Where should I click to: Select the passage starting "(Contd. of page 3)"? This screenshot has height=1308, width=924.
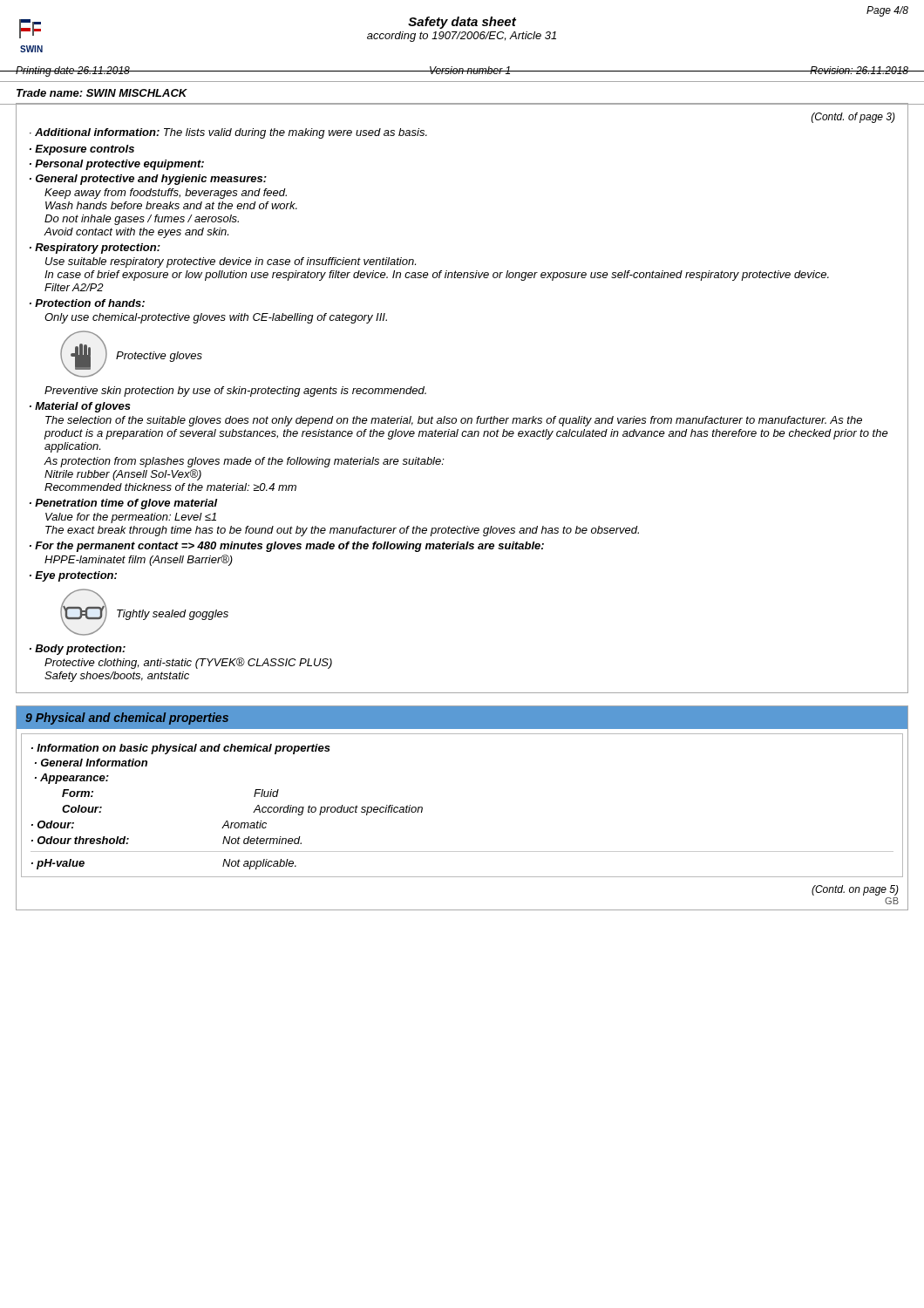pyautogui.click(x=853, y=117)
